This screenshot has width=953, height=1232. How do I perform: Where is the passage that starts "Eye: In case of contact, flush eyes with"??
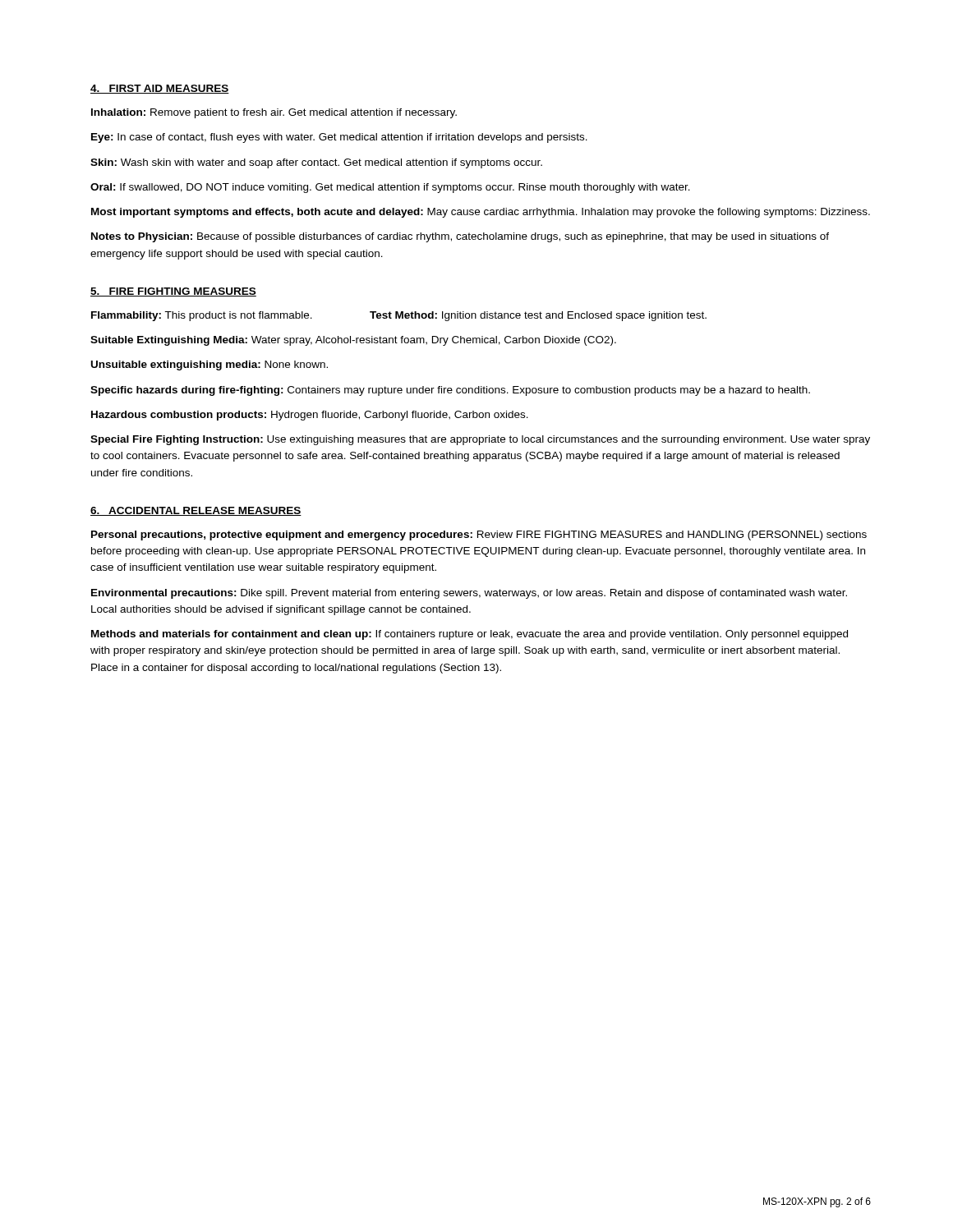point(339,137)
